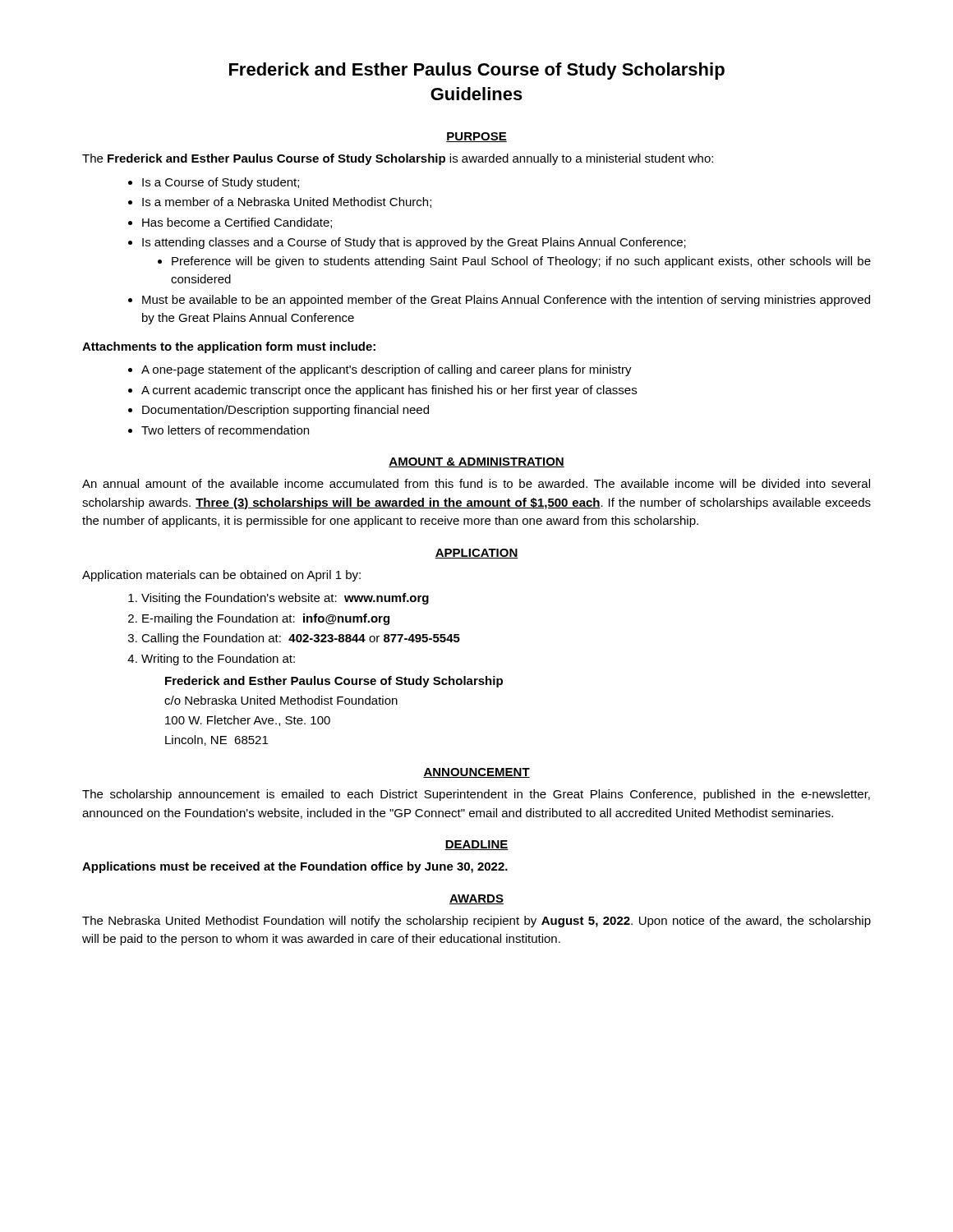
Task: Click on the list item with the text "Is a member of a Nebraska"
Action: coord(287,202)
